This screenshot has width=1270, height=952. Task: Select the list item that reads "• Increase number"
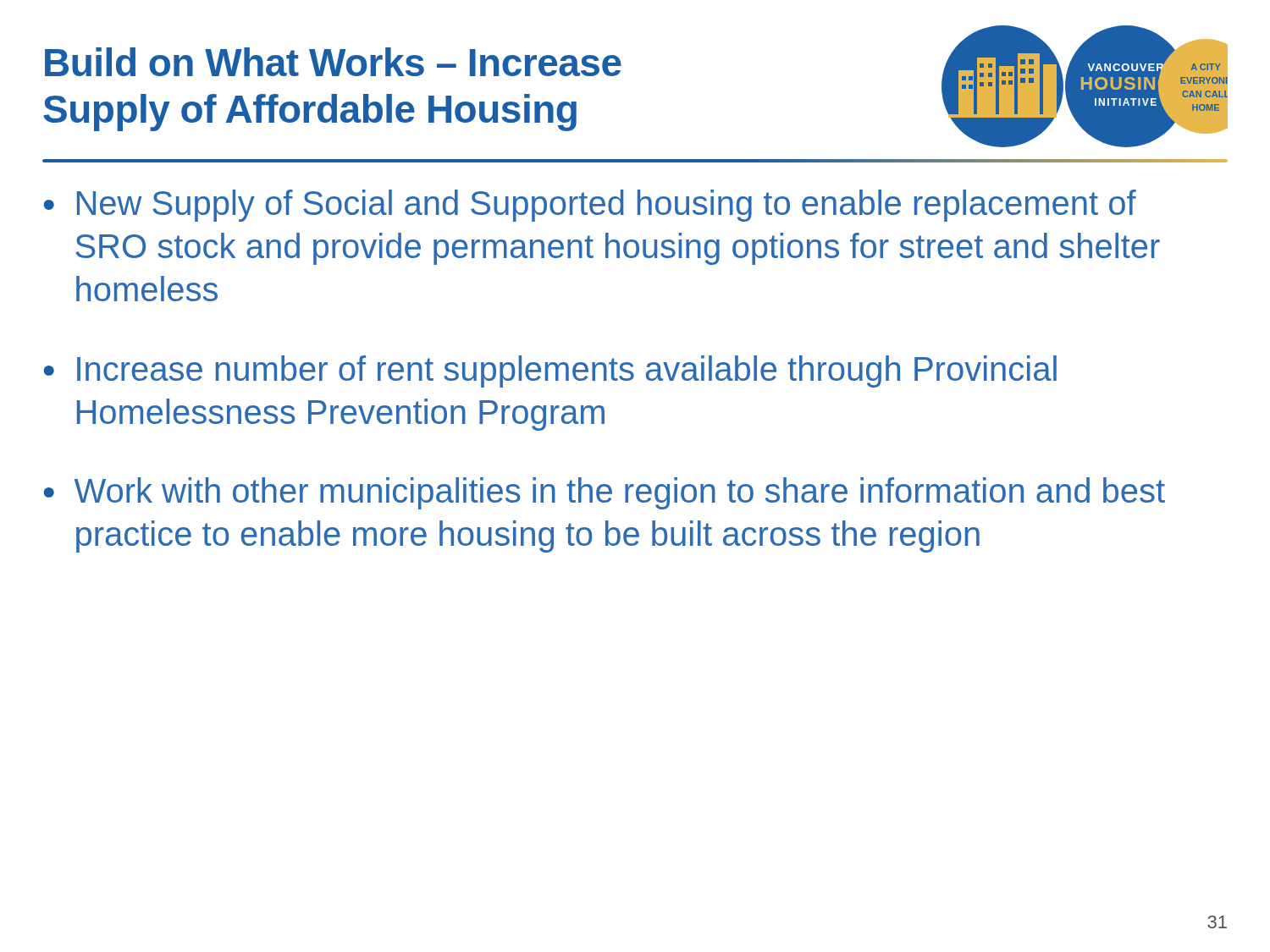(626, 391)
